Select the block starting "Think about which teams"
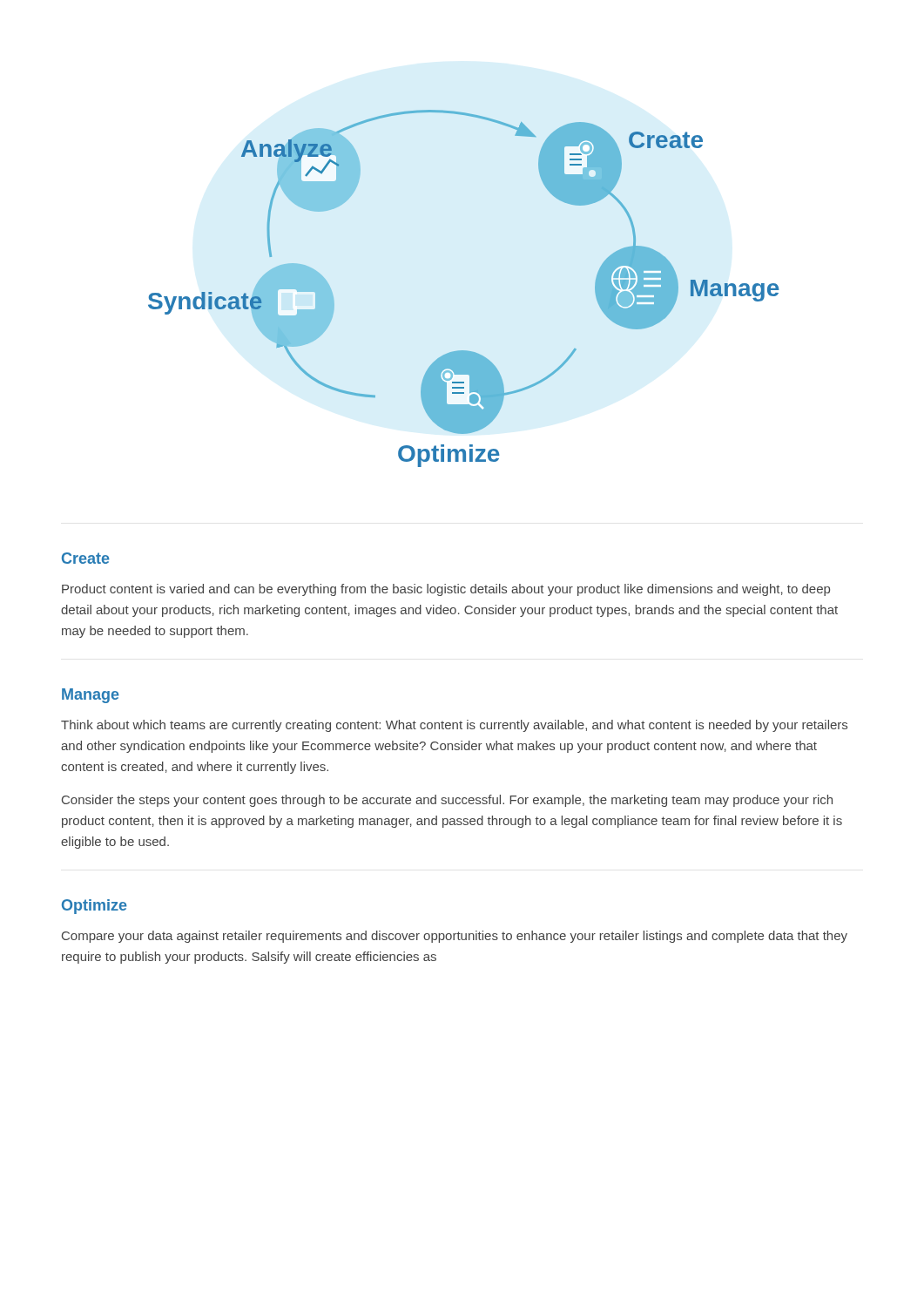The image size is (924, 1307). [455, 745]
